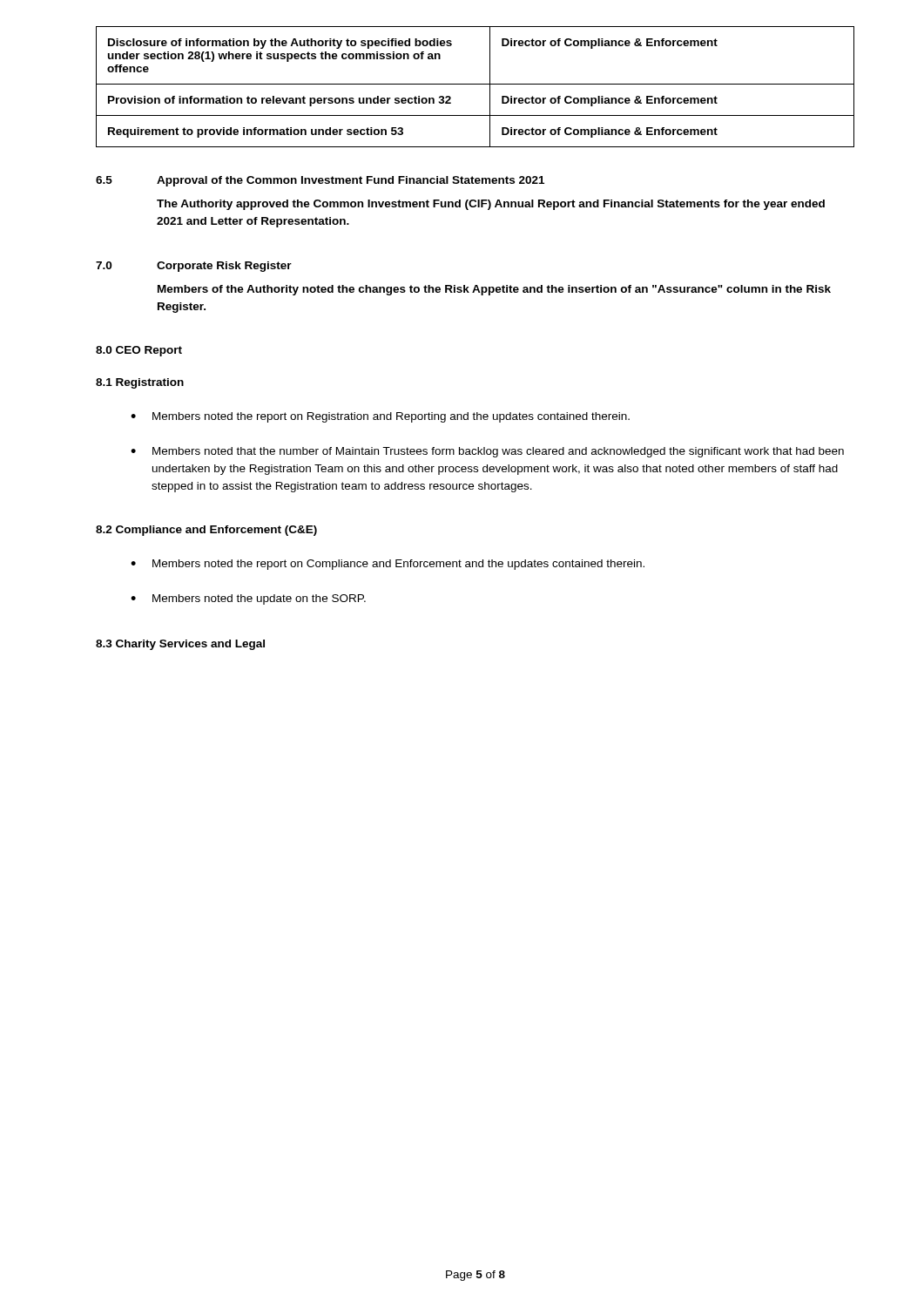Viewport: 924px width, 1307px height.
Task: Locate the section header that says "8.3 Charity Services and"
Action: pyautogui.click(x=181, y=643)
